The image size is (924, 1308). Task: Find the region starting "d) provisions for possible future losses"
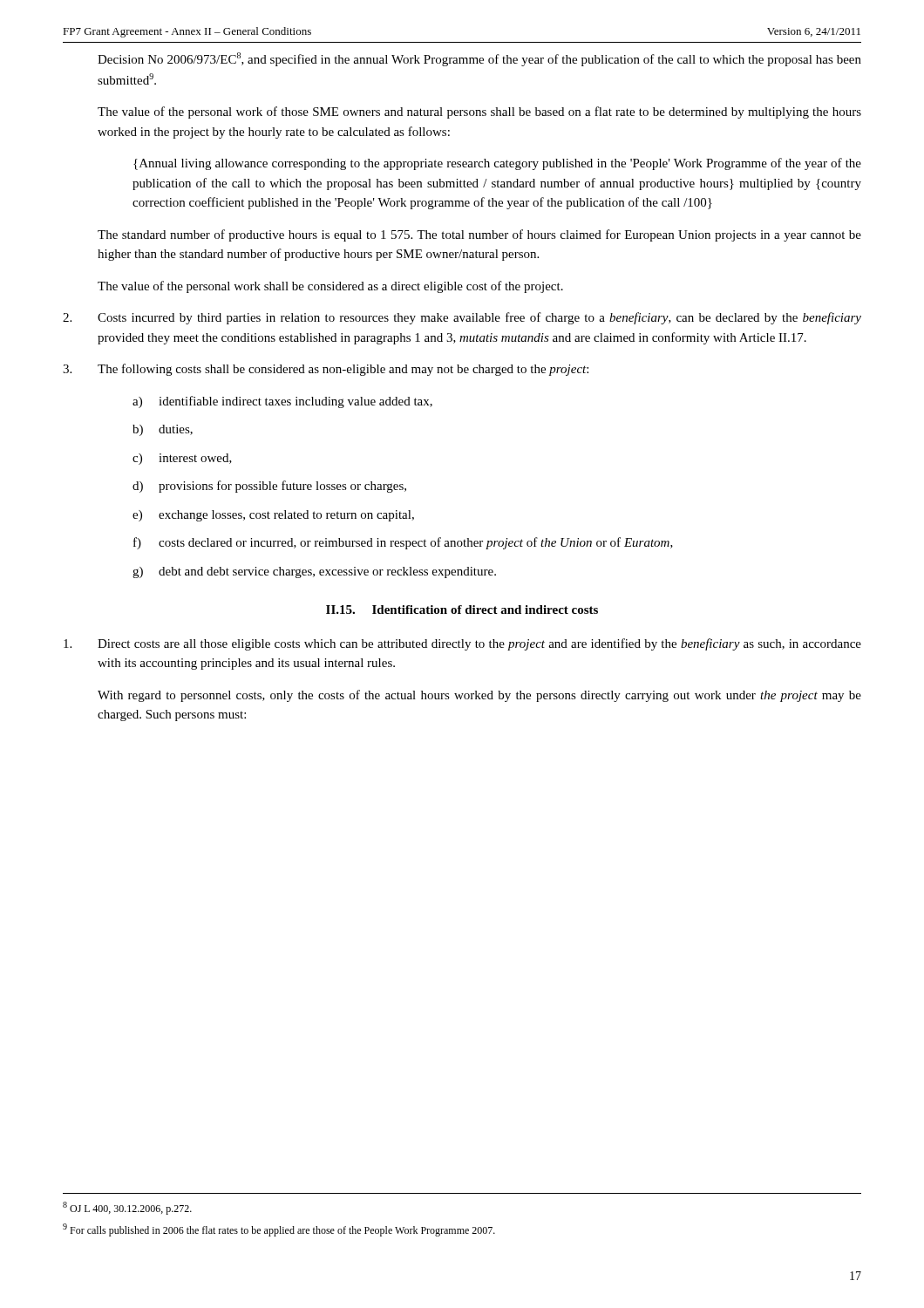coord(269,487)
